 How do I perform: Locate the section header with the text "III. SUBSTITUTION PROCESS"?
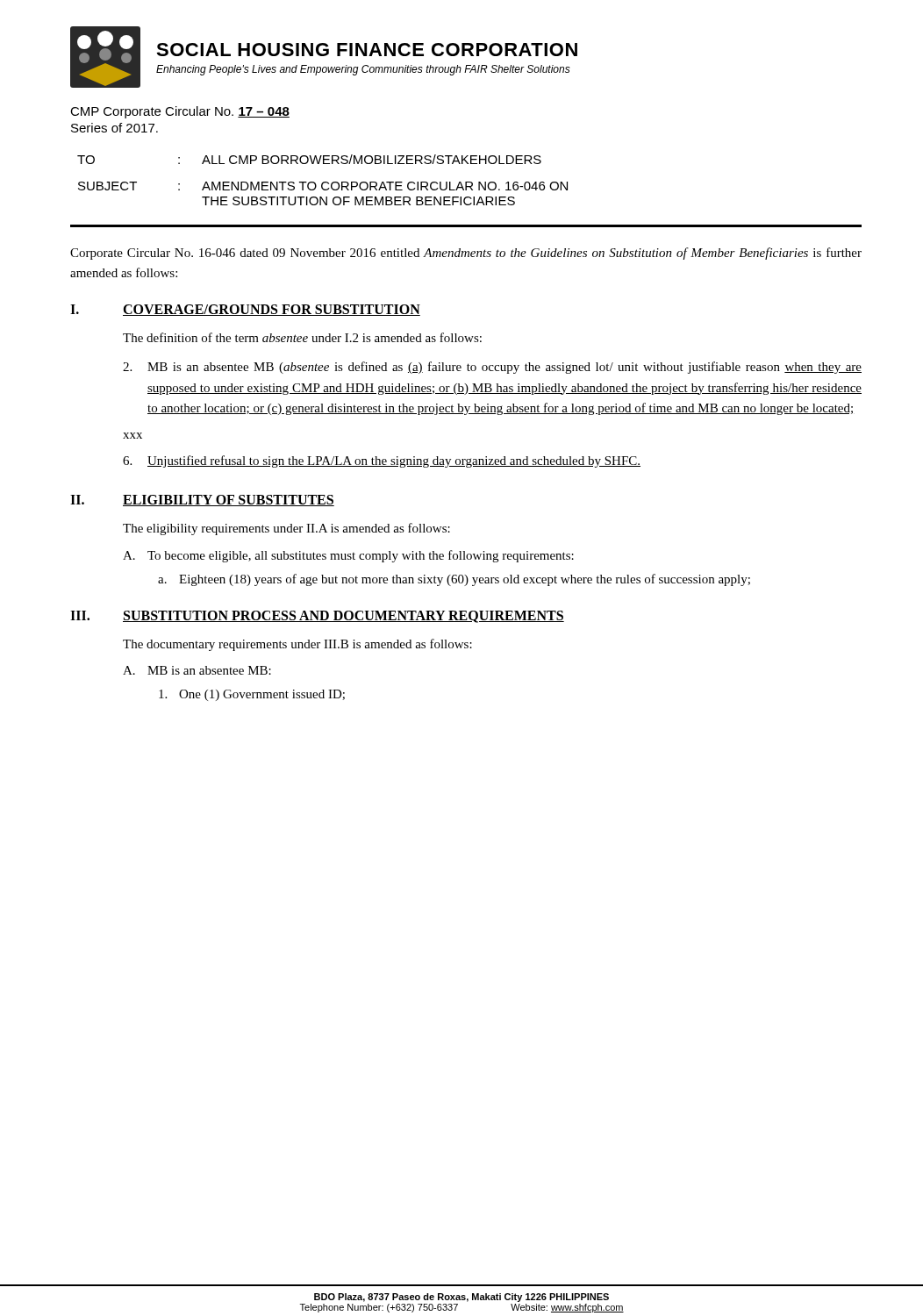(317, 615)
